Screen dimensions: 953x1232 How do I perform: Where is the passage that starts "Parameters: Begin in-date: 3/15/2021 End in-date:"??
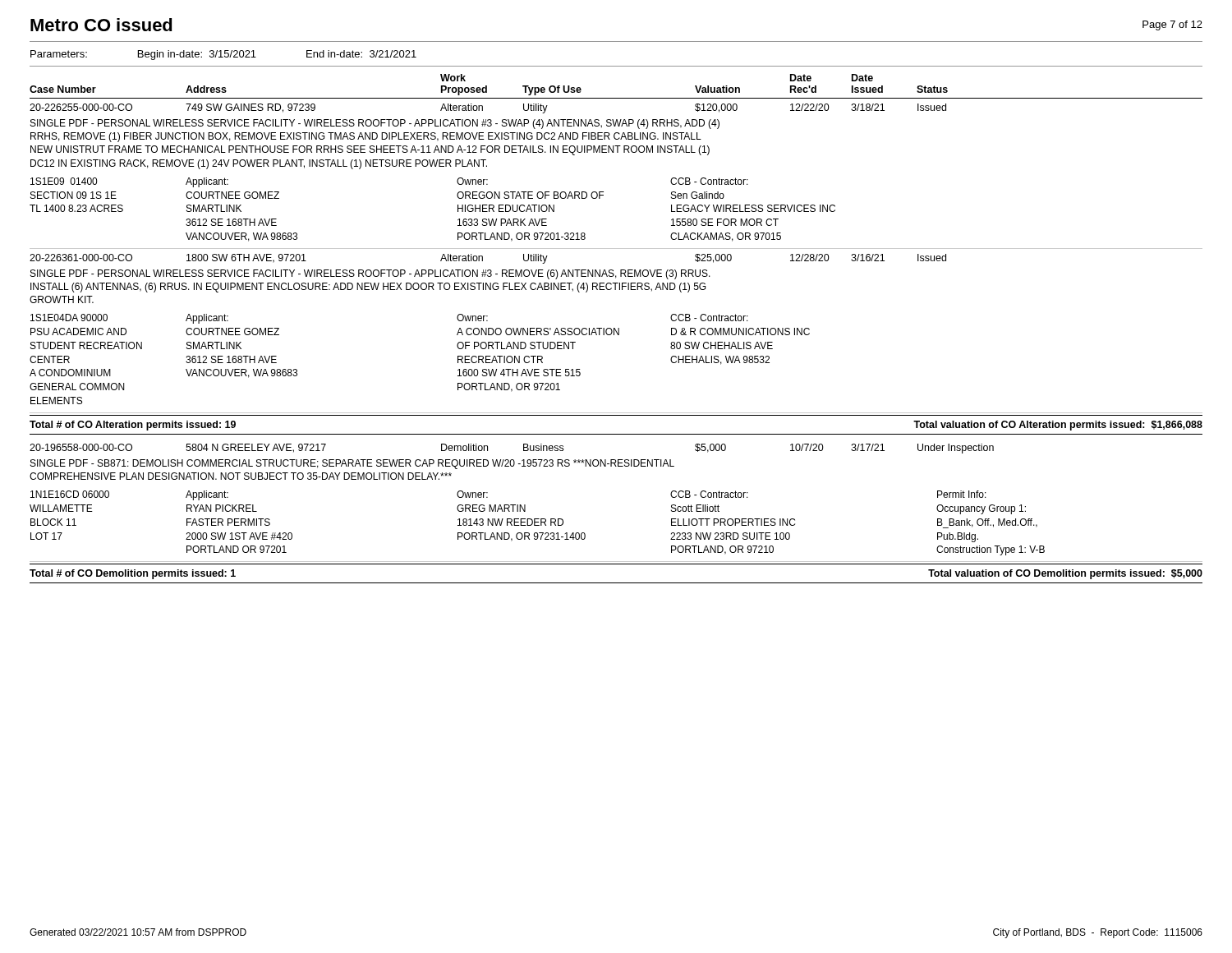(223, 54)
